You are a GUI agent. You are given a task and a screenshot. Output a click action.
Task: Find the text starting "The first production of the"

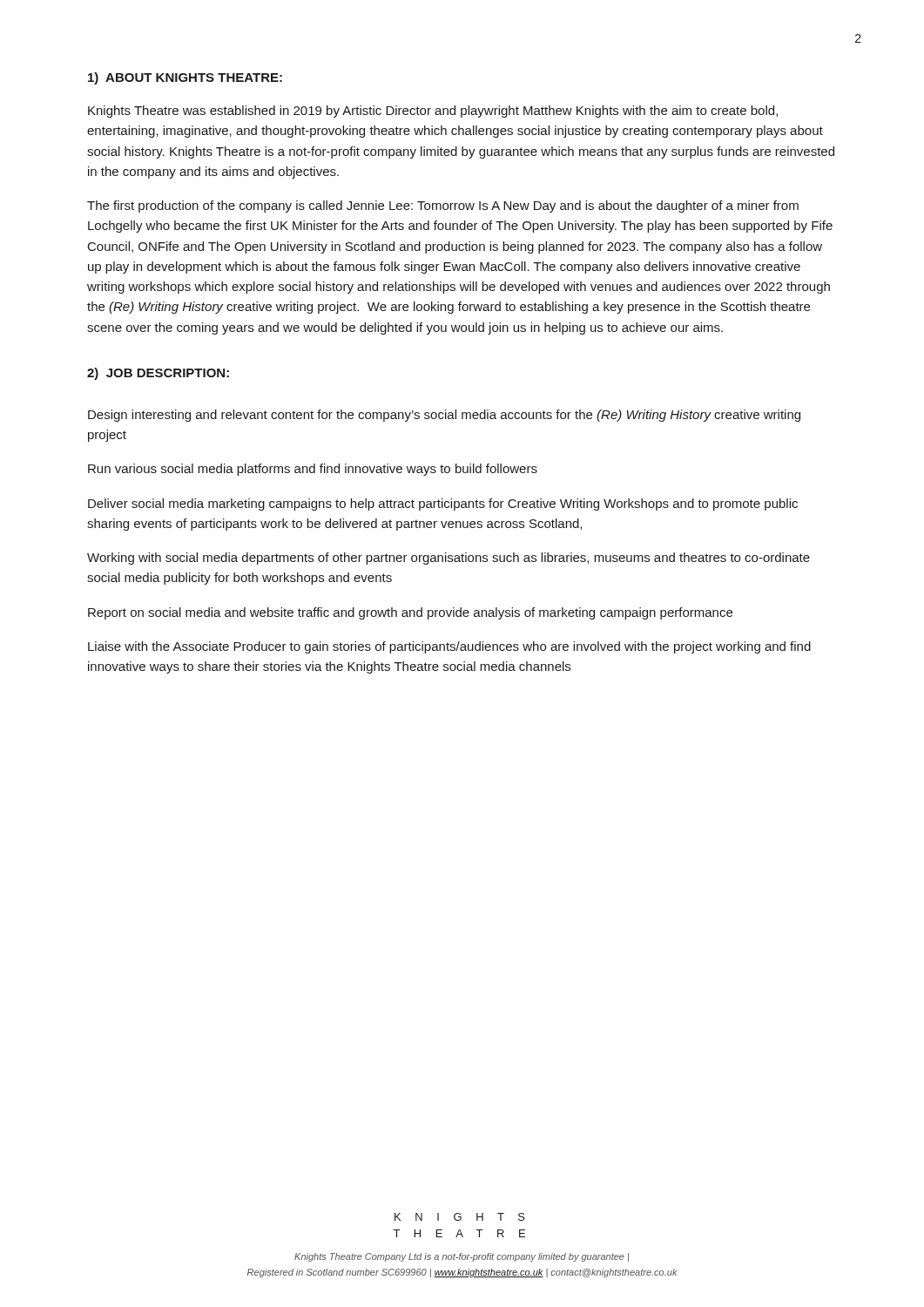point(460,266)
